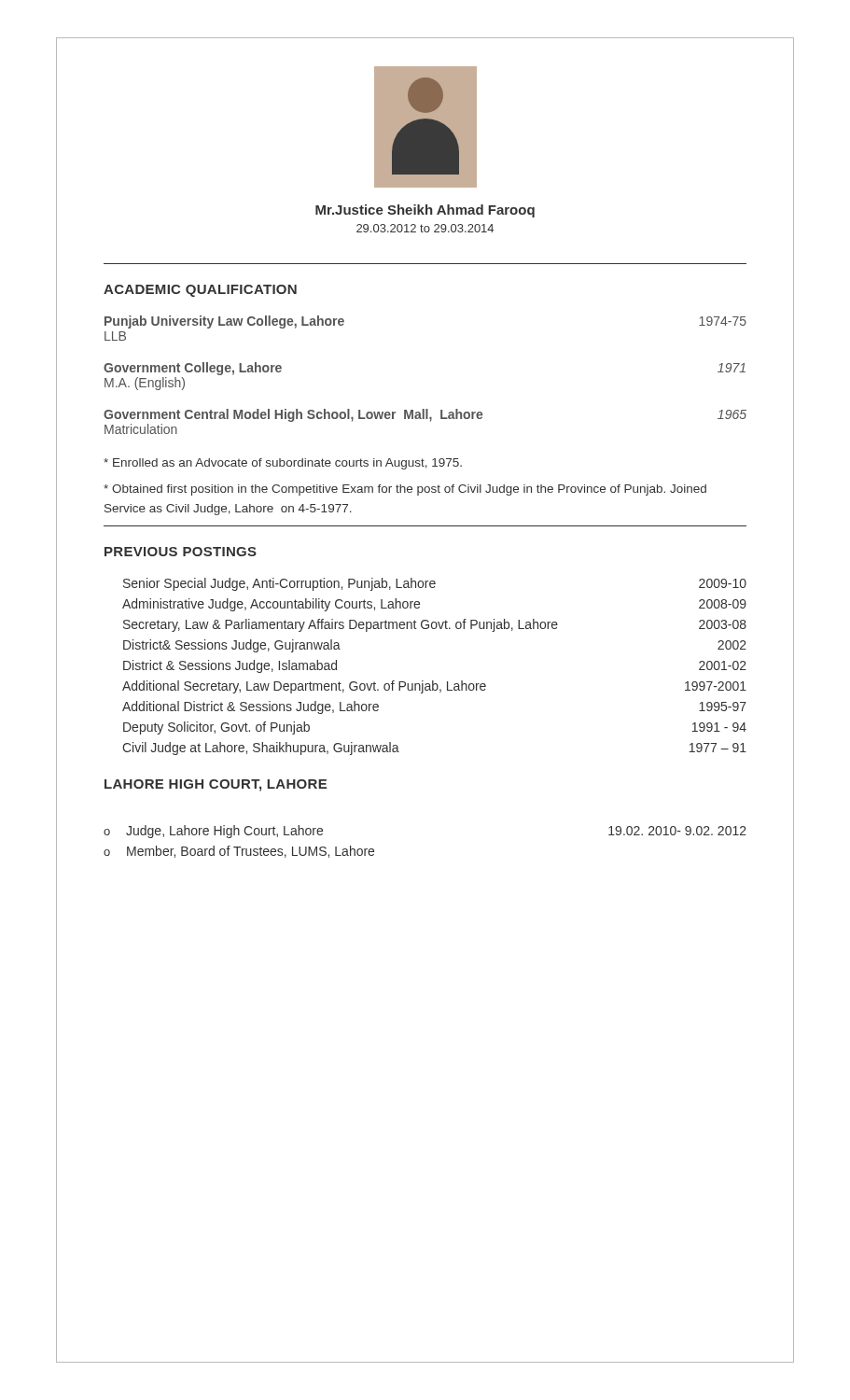
Task: Click on the element starting "Additional District & Sessions"
Action: [x=251, y=707]
